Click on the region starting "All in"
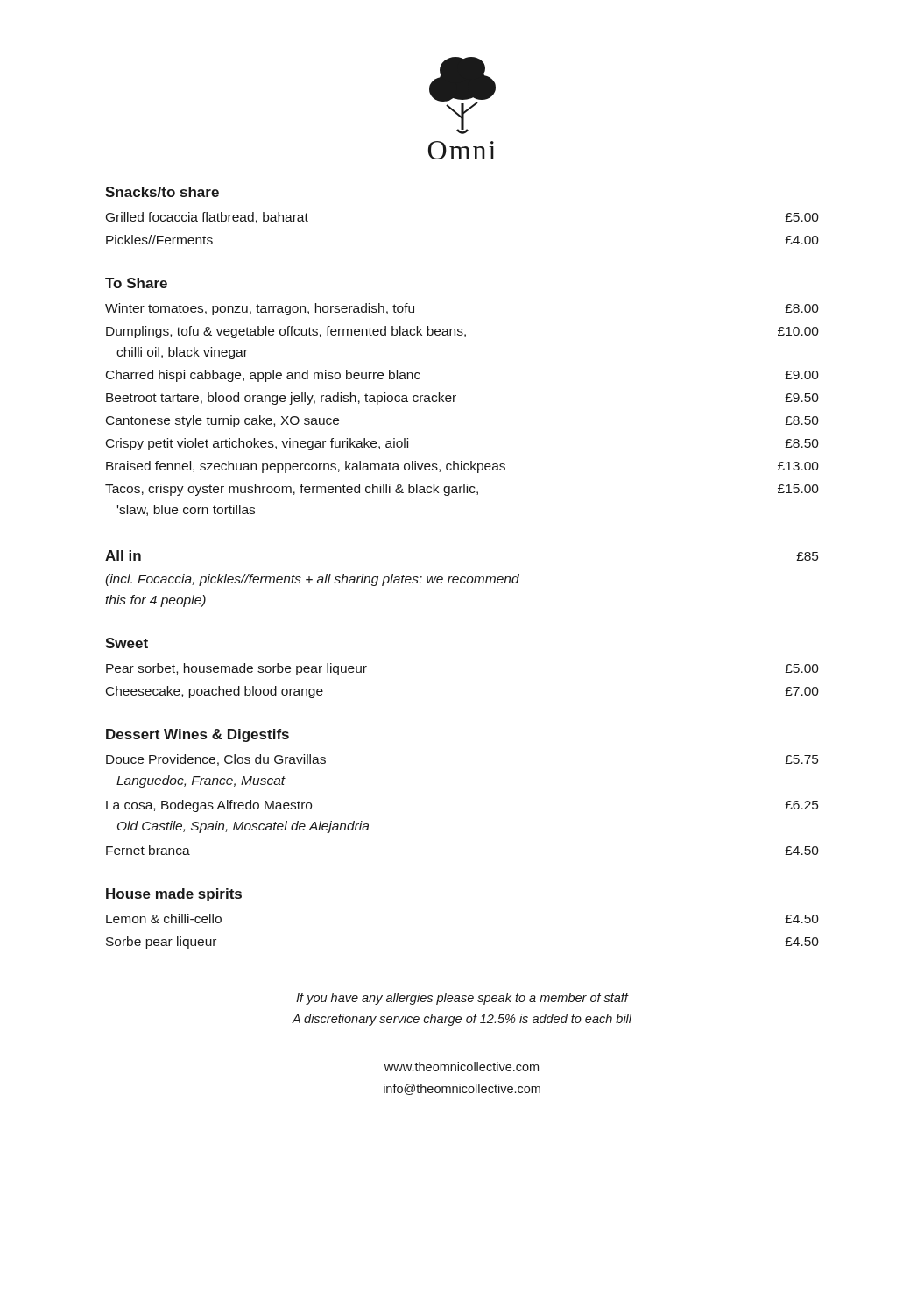 (123, 556)
